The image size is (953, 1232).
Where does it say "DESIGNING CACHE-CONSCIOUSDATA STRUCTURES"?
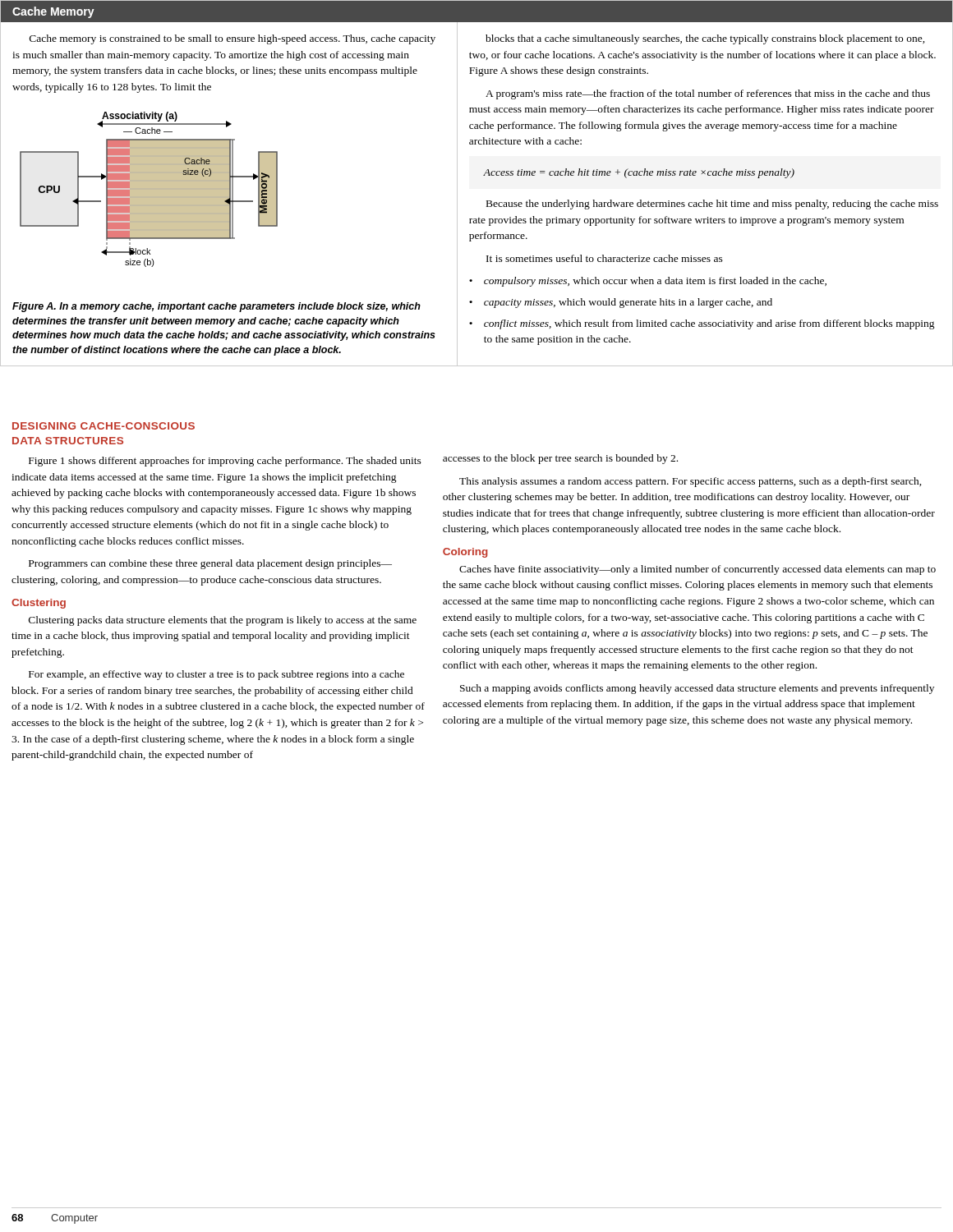pyautogui.click(x=103, y=433)
